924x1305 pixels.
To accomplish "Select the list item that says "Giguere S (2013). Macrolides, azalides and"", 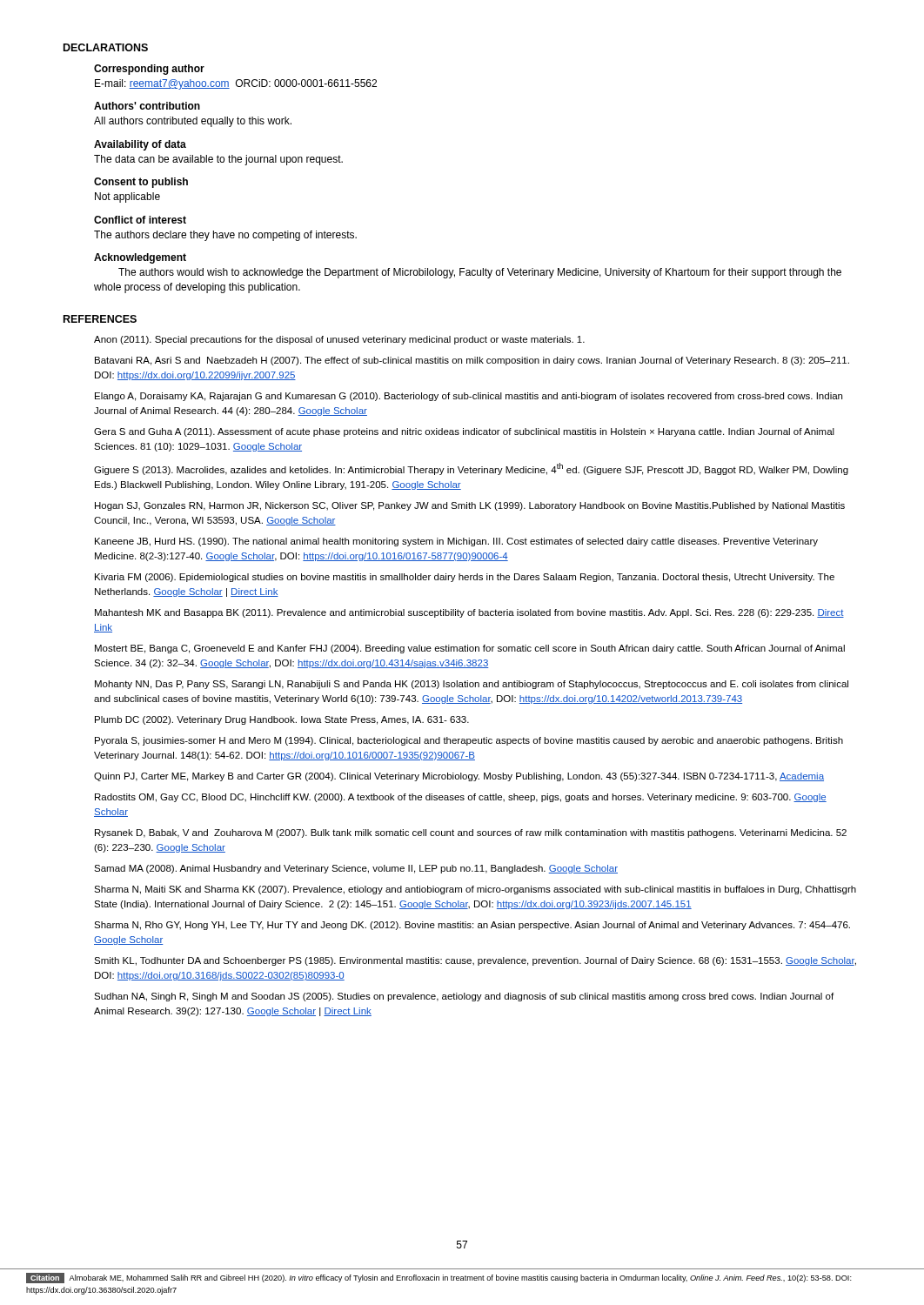I will [471, 475].
